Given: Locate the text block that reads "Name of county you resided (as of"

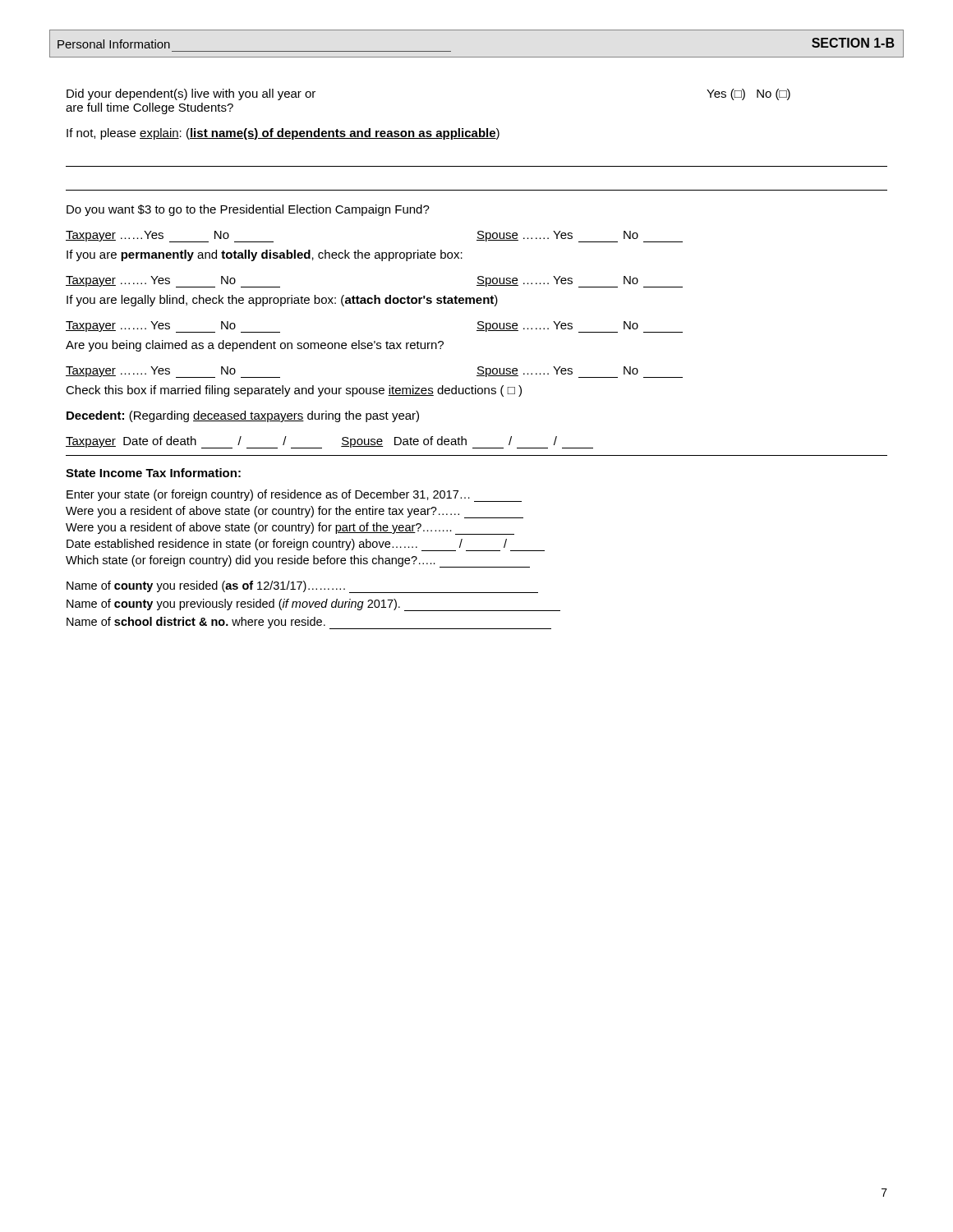Looking at the screenshot, I should (476, 604).
